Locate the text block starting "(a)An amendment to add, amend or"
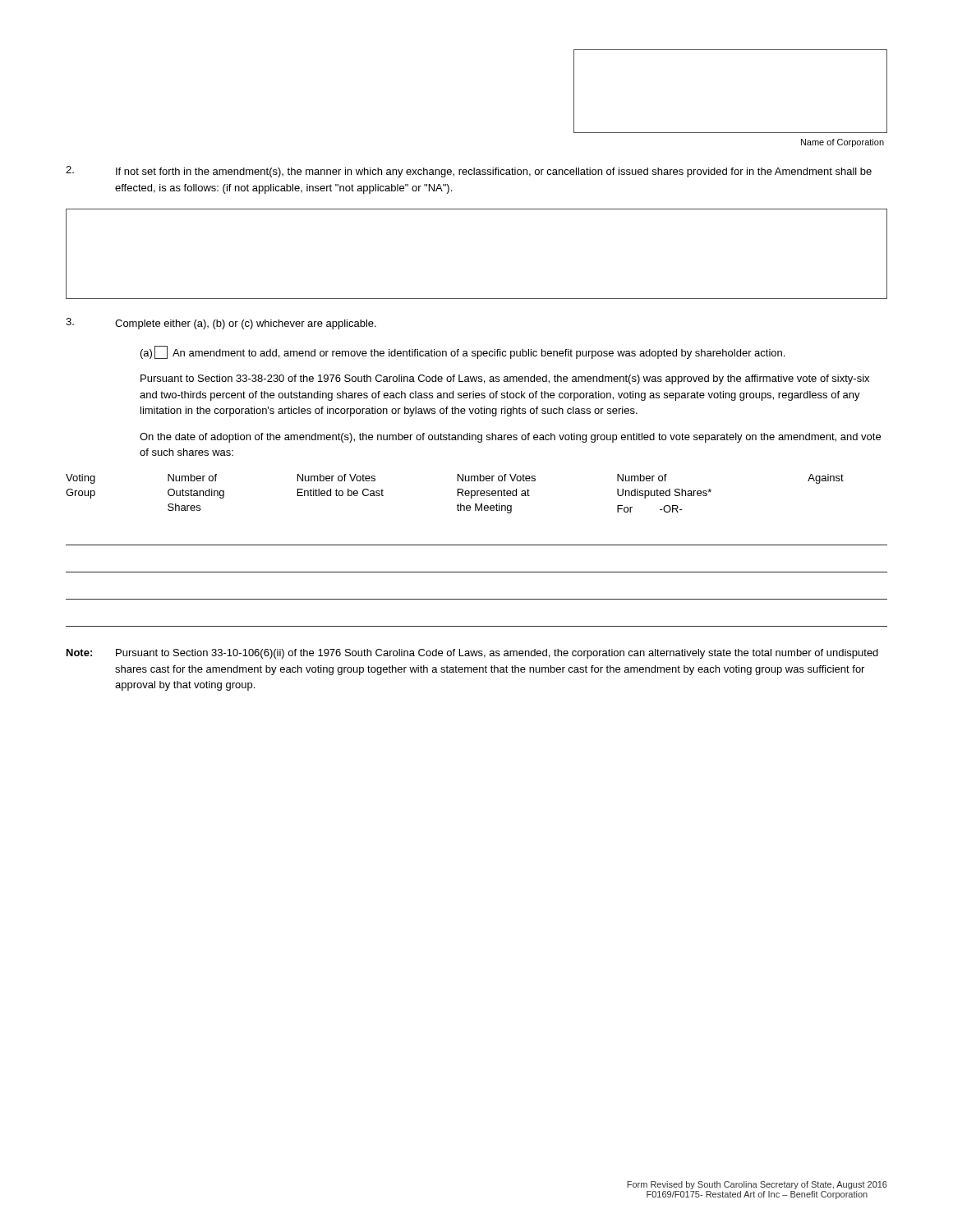The image size is (953, 1232). pos(463,352)
